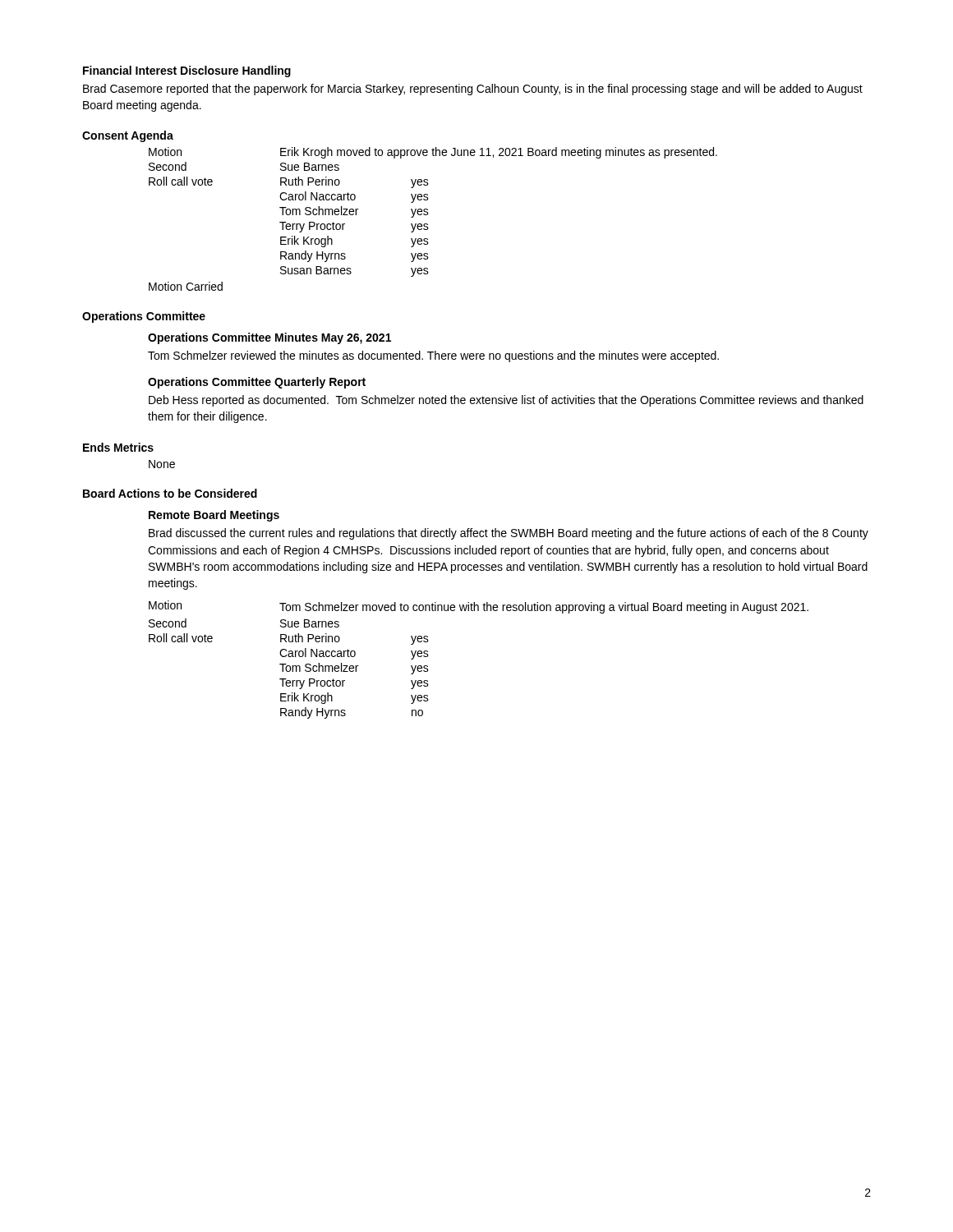Screen dimensions: 1232x953
Task: Locate the block of text that opens with "Tom Schmelzer reviewed the"
Action: (x=434, y=355)
